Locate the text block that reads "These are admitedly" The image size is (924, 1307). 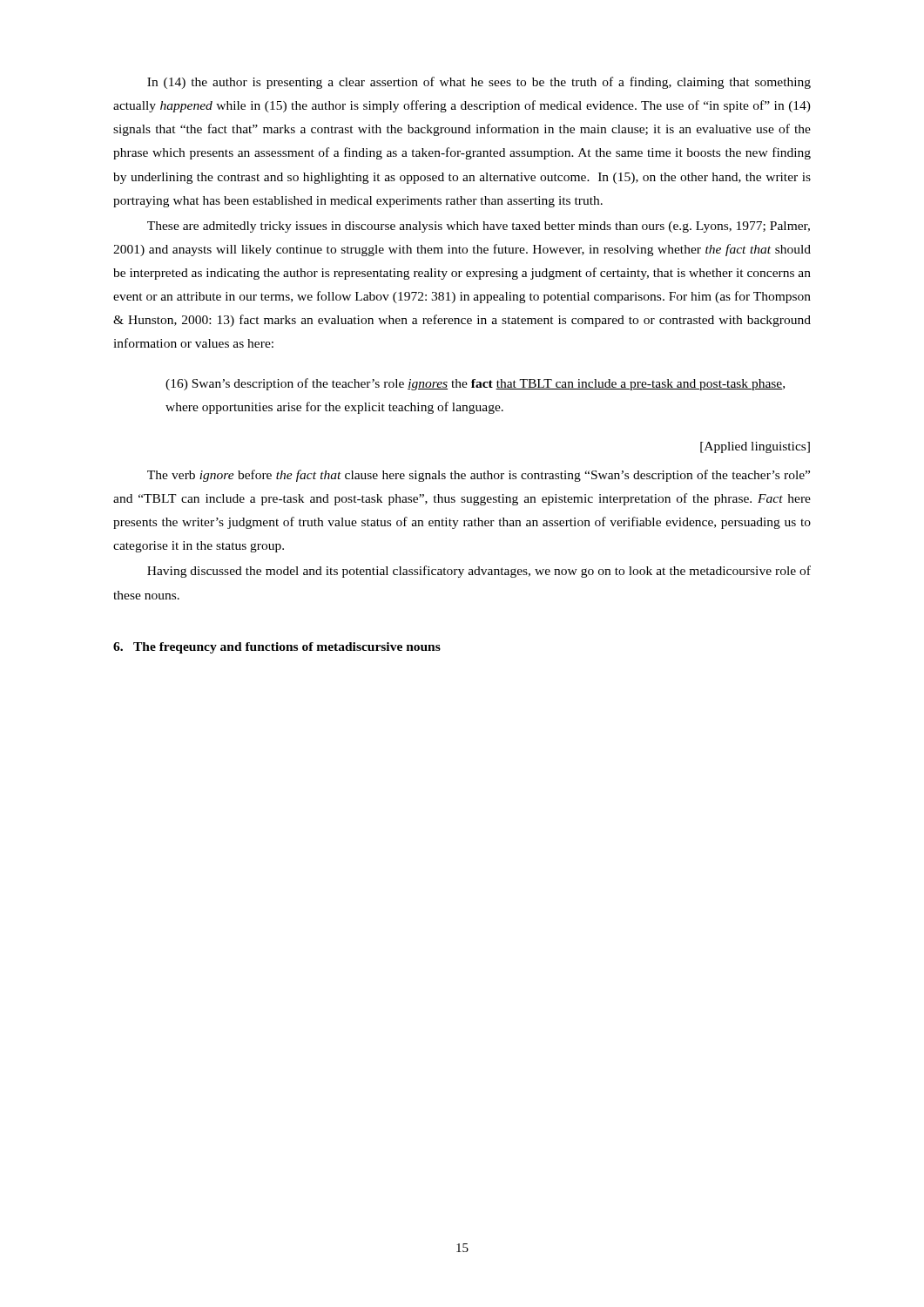[462, 284]
